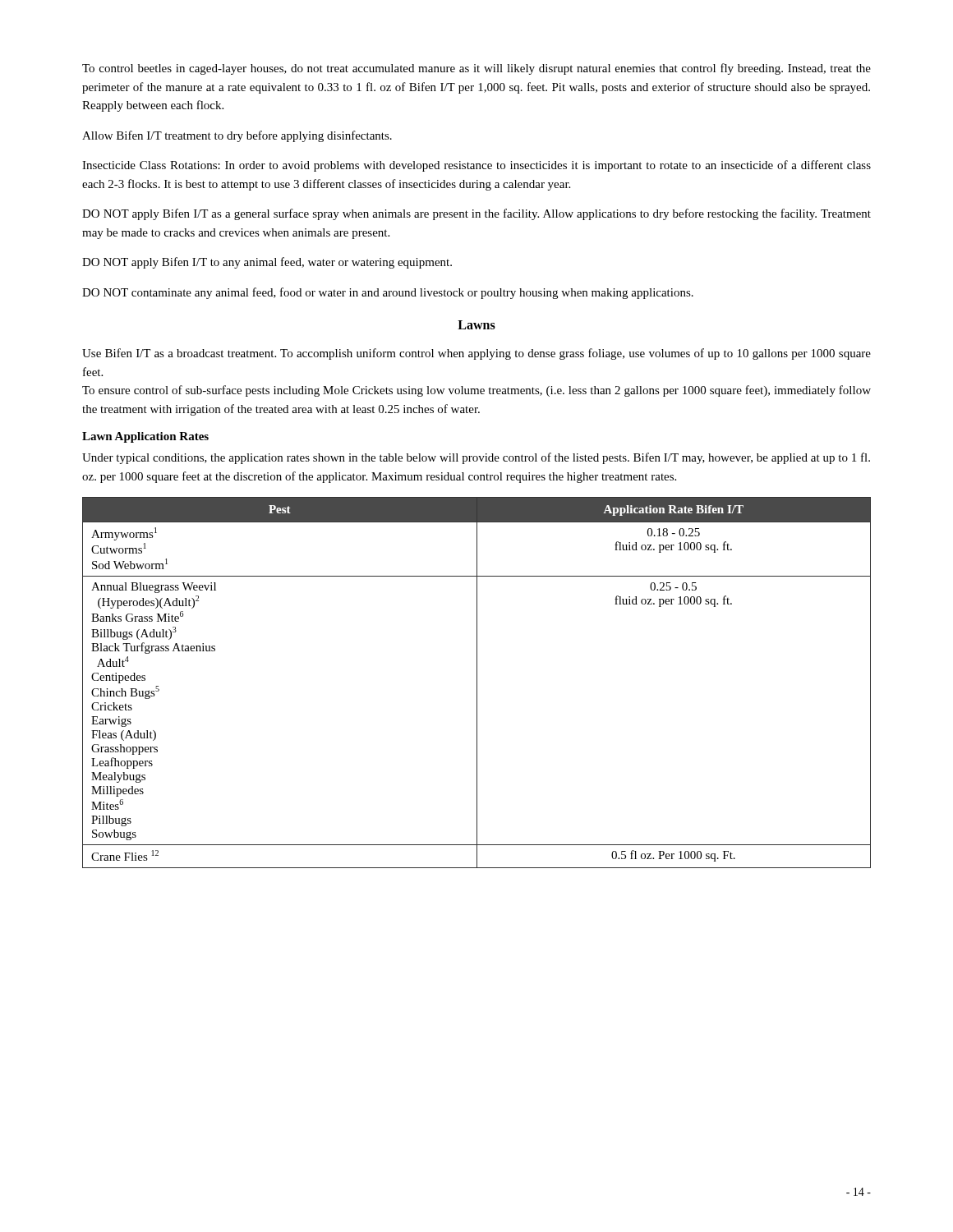This screenshot has width=953, height=1232.
Task: Navigate to the text block starting "Lawn Application Rates"
Action: tap(145, 436)
